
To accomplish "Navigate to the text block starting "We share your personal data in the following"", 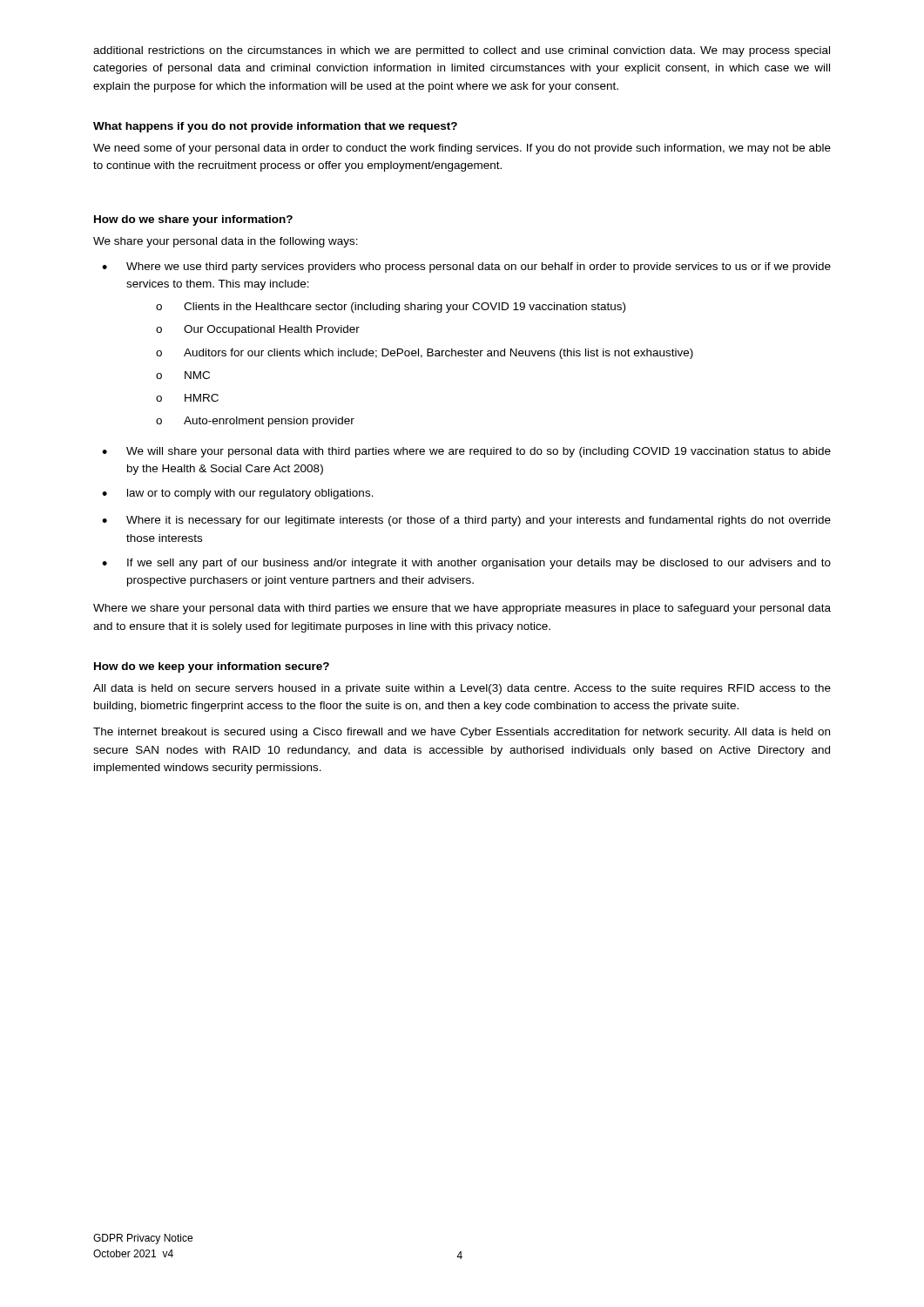I will click(x=226, y=241).
